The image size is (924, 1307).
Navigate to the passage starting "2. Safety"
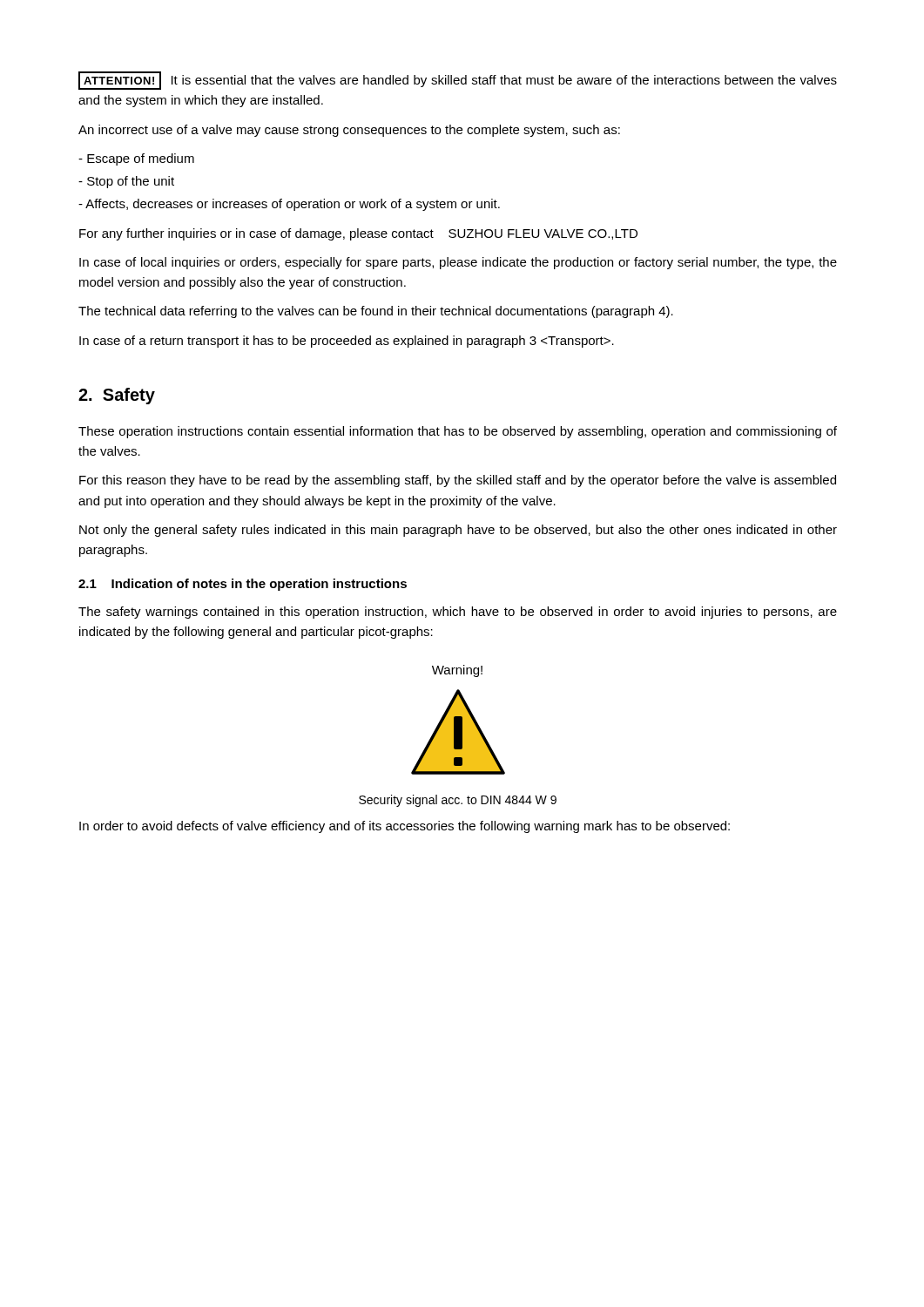click(x=117, y=395)
